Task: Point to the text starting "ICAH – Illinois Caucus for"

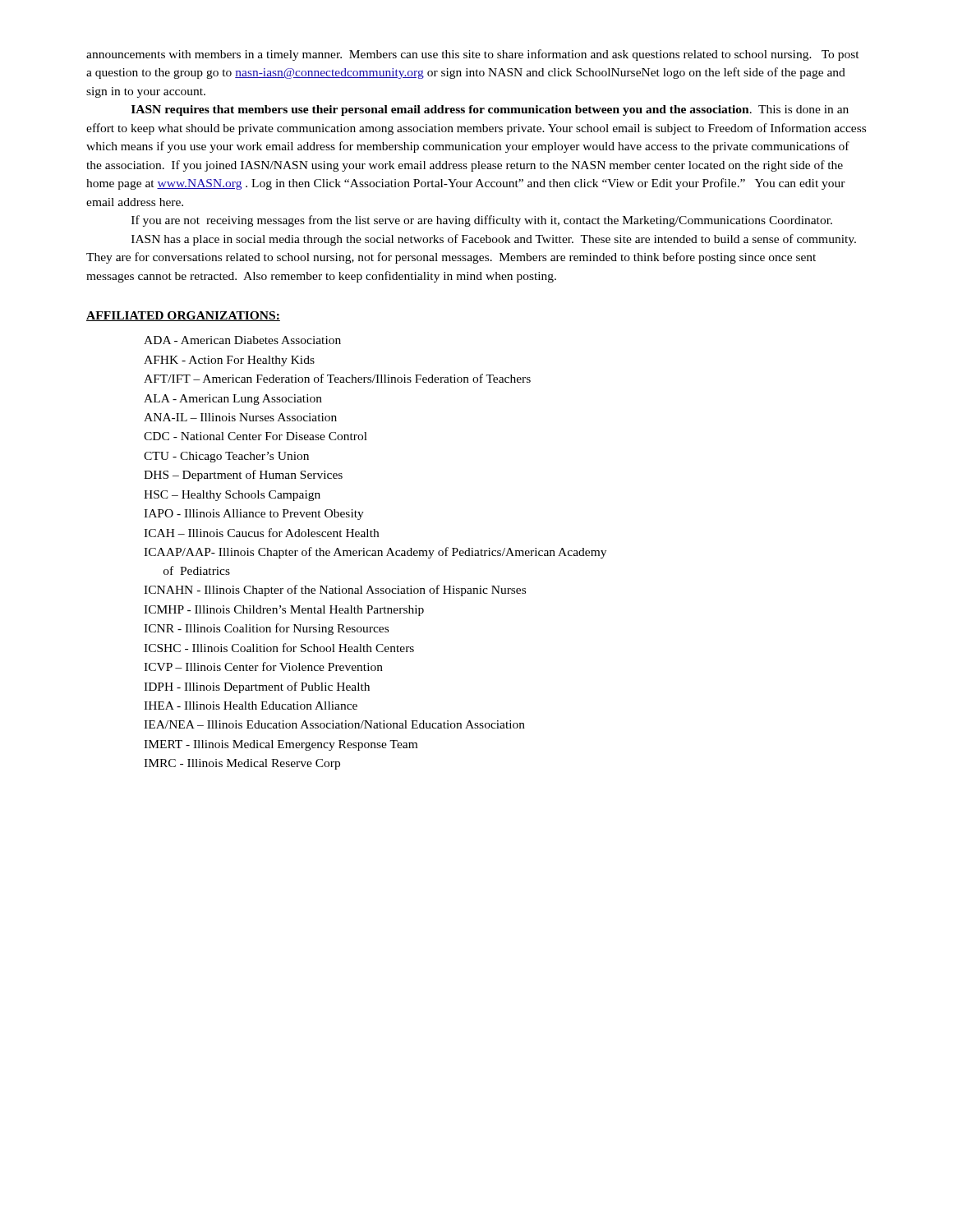Action: coord(262,532)
